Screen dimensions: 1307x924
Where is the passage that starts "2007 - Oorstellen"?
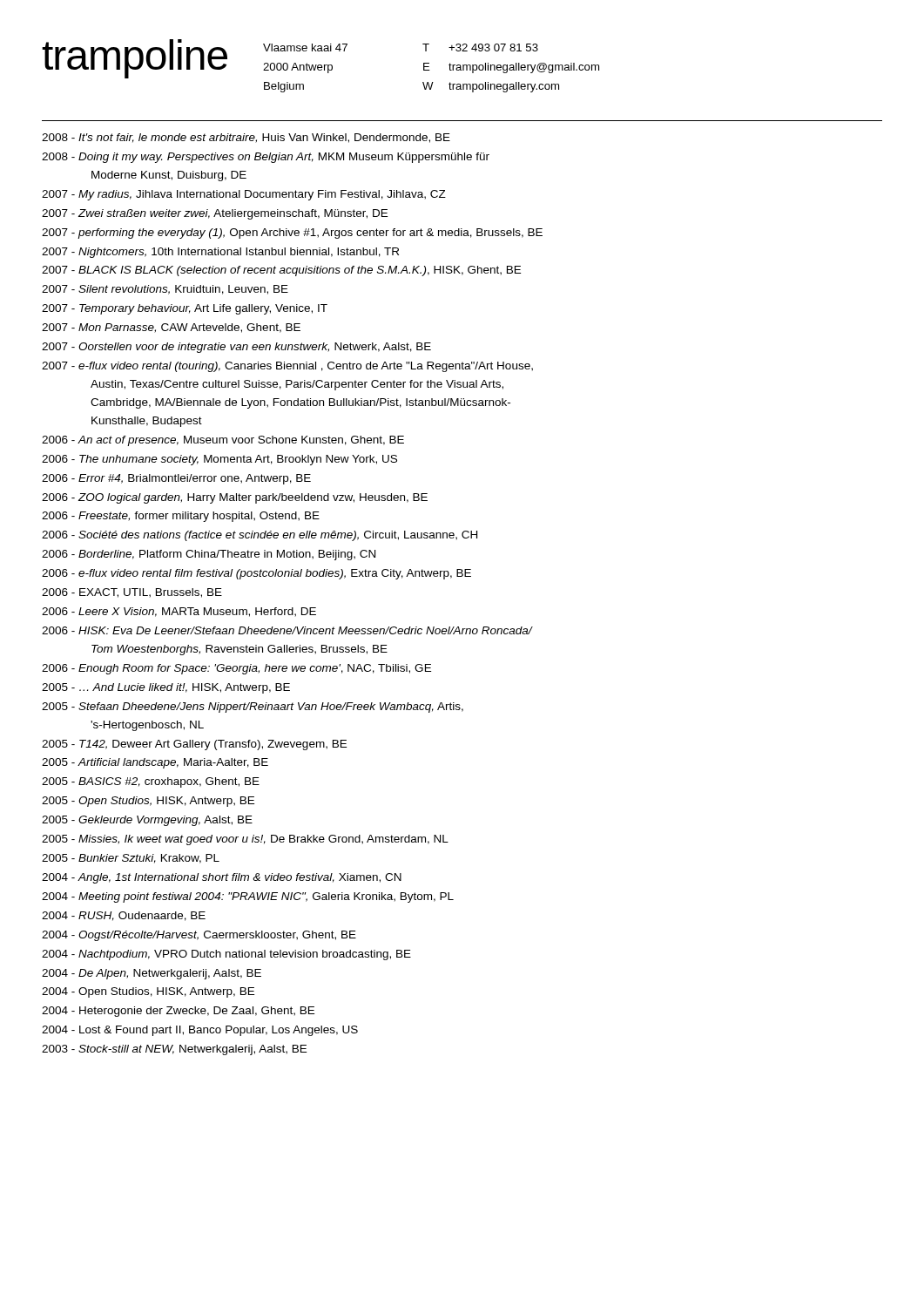237,346
